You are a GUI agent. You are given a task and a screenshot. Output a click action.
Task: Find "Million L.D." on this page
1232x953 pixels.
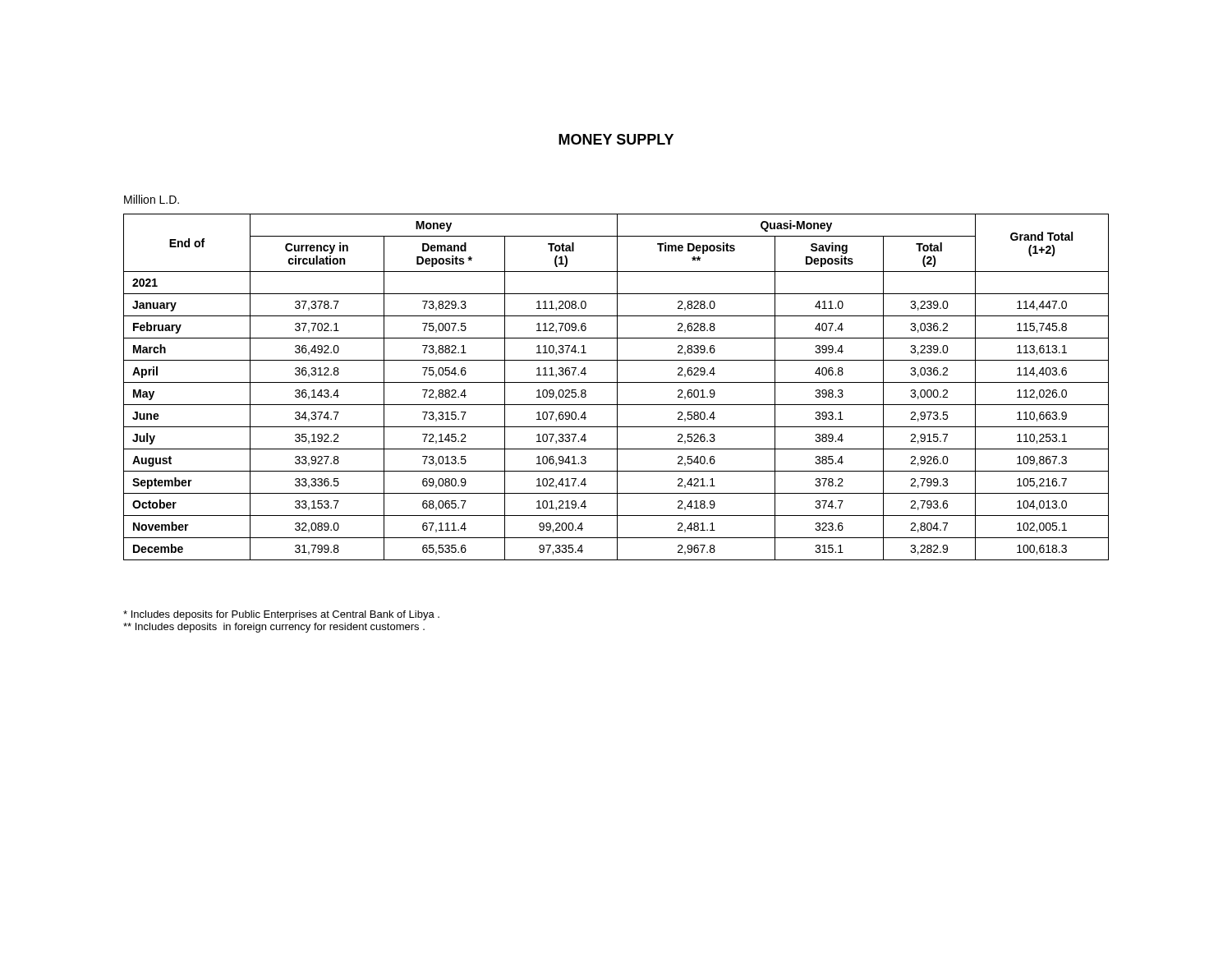pyautogui.click(x=152, y=200)
